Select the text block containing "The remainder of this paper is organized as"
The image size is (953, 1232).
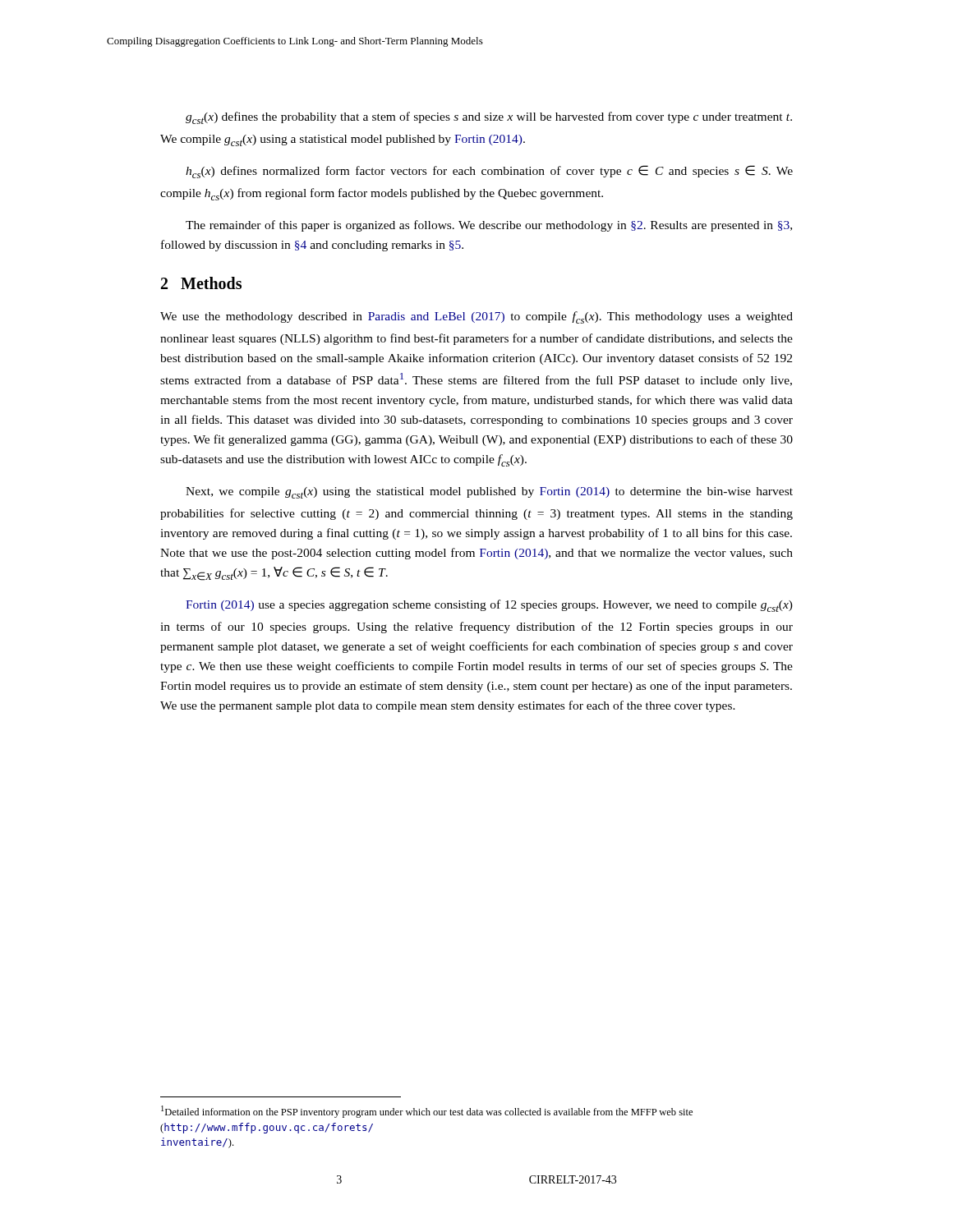click(x=476, y=235)
